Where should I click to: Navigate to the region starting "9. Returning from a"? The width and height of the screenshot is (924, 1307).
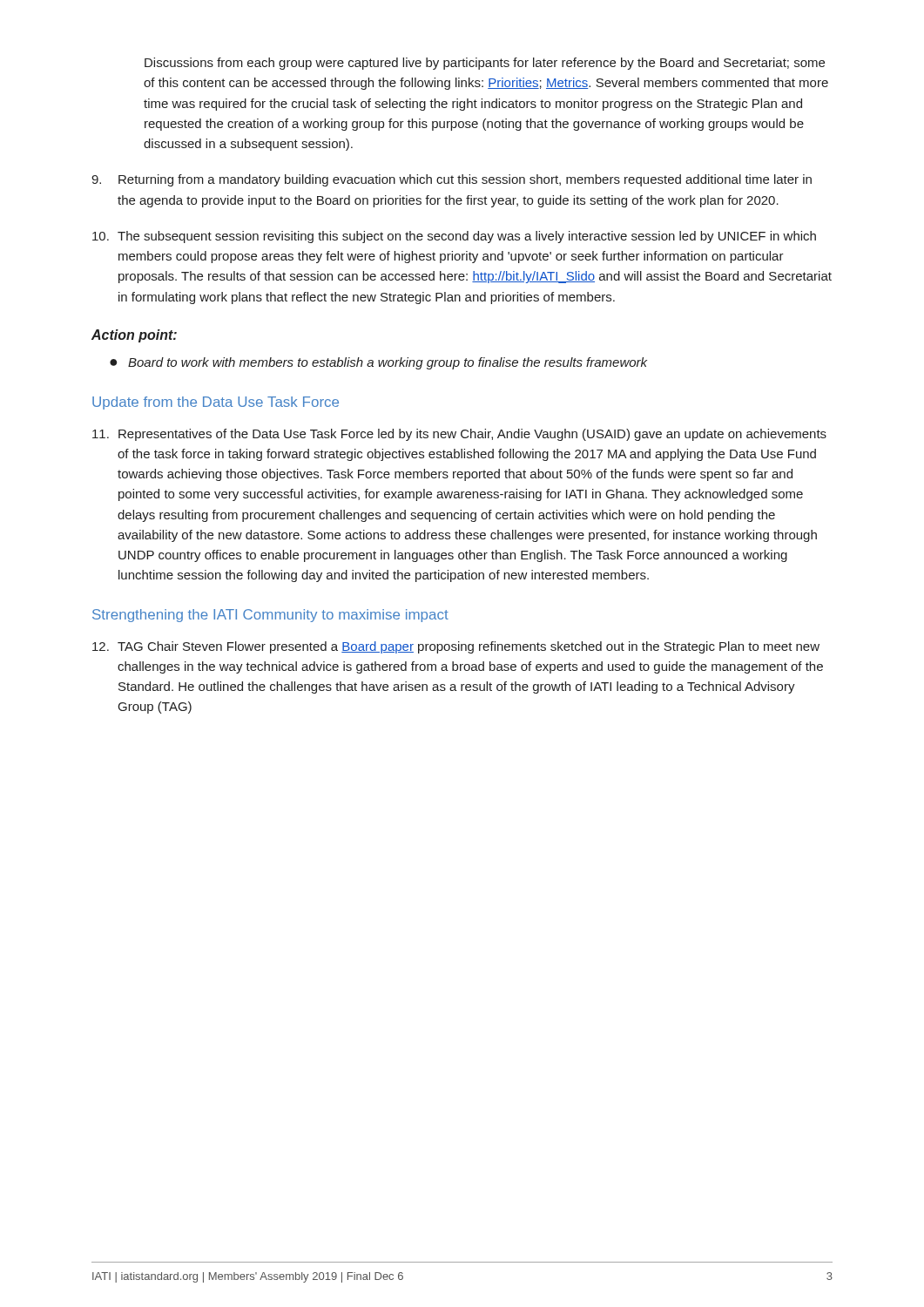[x=462, y=190]
